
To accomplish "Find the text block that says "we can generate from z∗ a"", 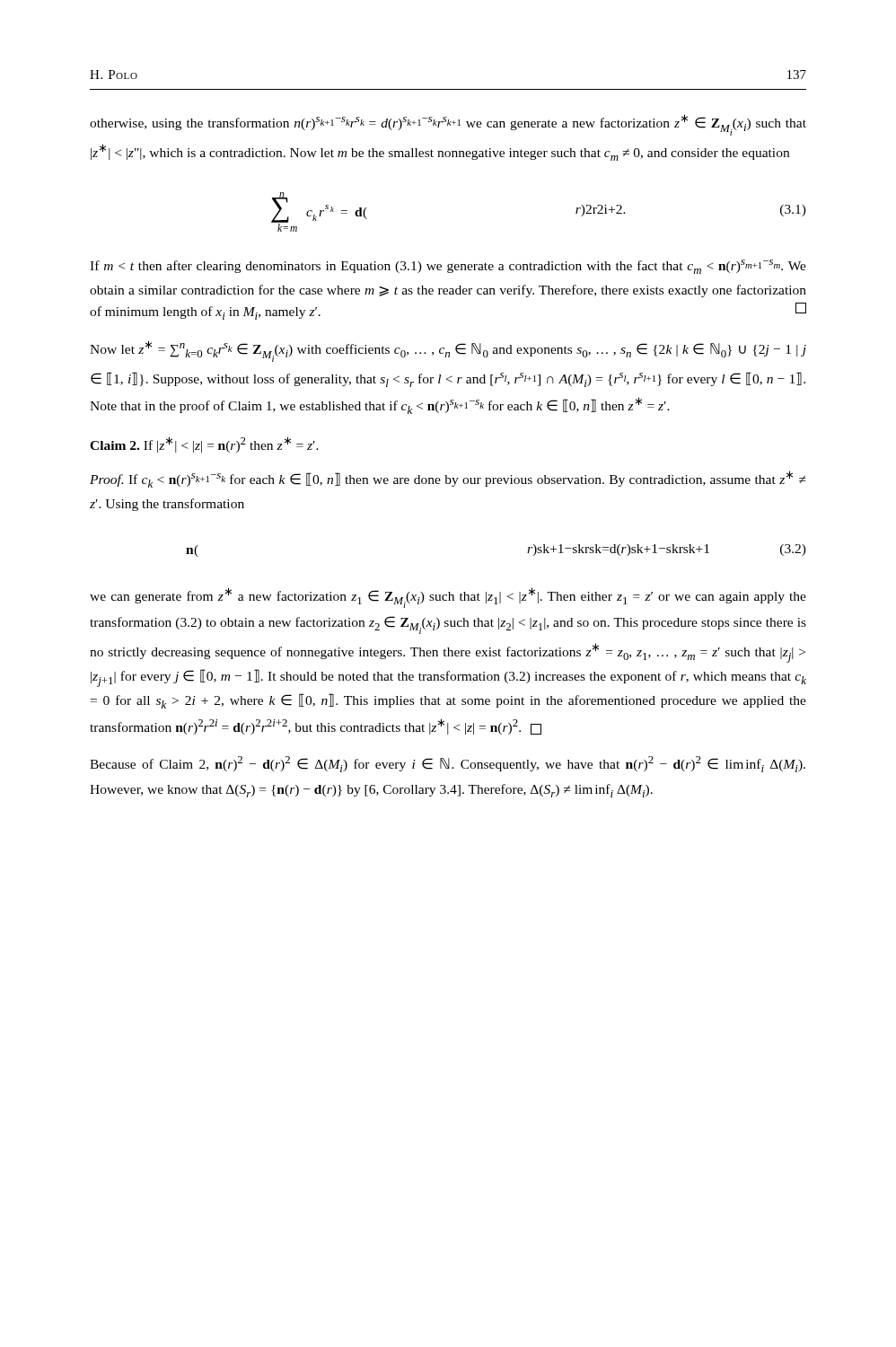I will point(448,661).
